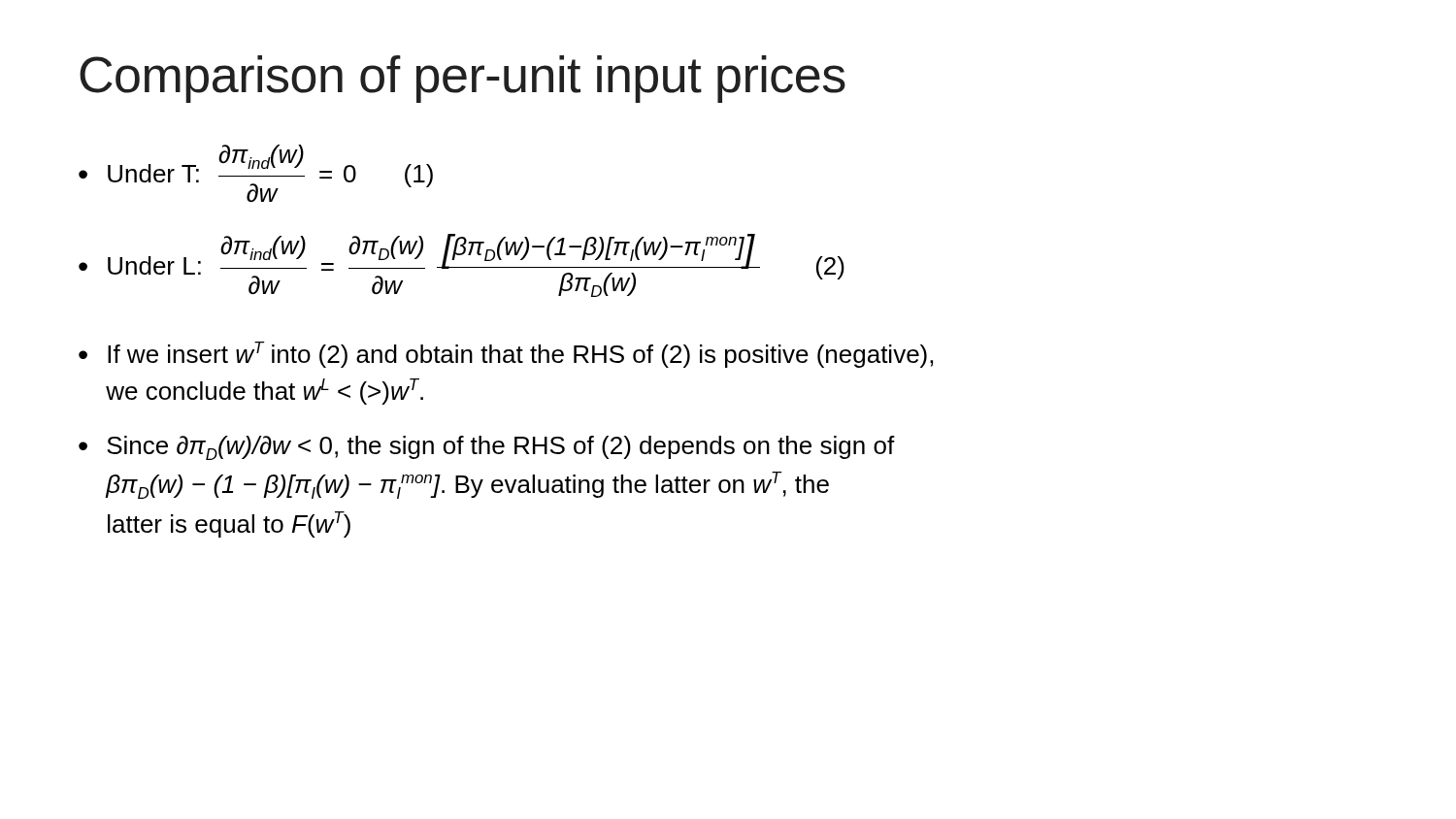Click on the list item that says "• Since ∂πD(w)/∂w < 0, the"
This screenshot has width=1456, height=819.
click(486, 485)
